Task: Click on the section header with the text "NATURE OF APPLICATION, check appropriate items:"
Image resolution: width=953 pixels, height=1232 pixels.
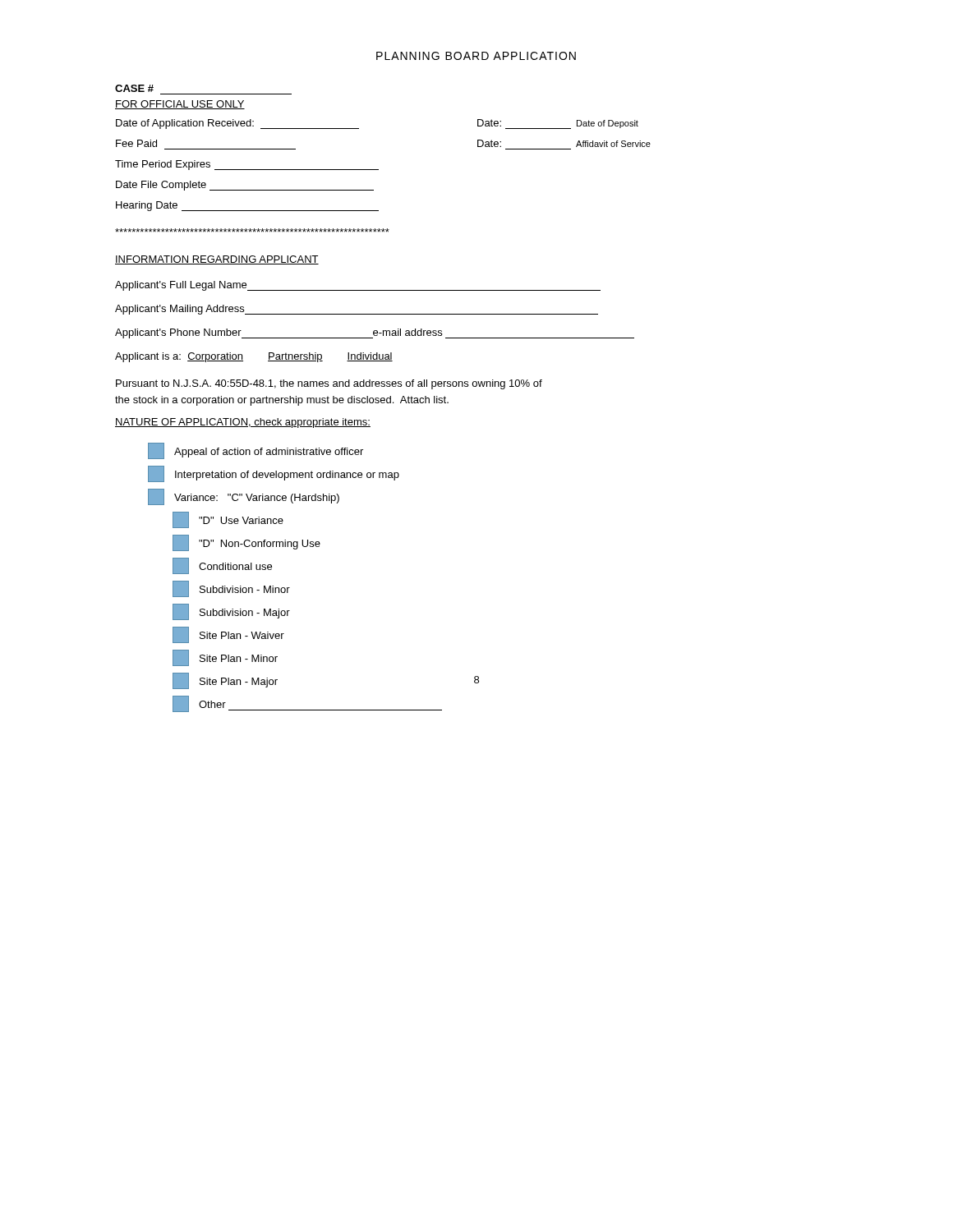Action: [x=243, y=422]
